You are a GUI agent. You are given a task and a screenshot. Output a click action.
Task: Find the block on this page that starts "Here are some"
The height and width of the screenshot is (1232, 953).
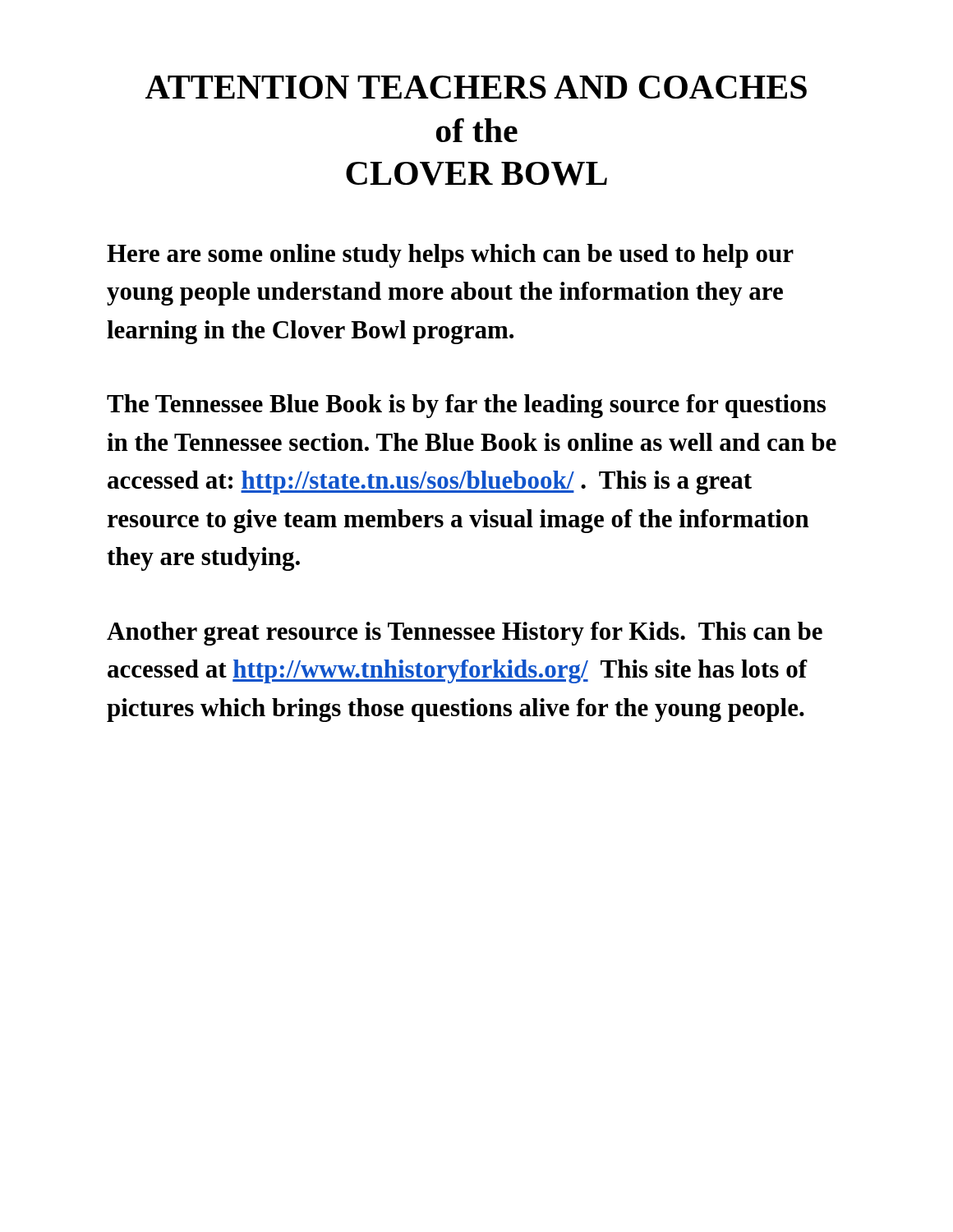[450, 291]
